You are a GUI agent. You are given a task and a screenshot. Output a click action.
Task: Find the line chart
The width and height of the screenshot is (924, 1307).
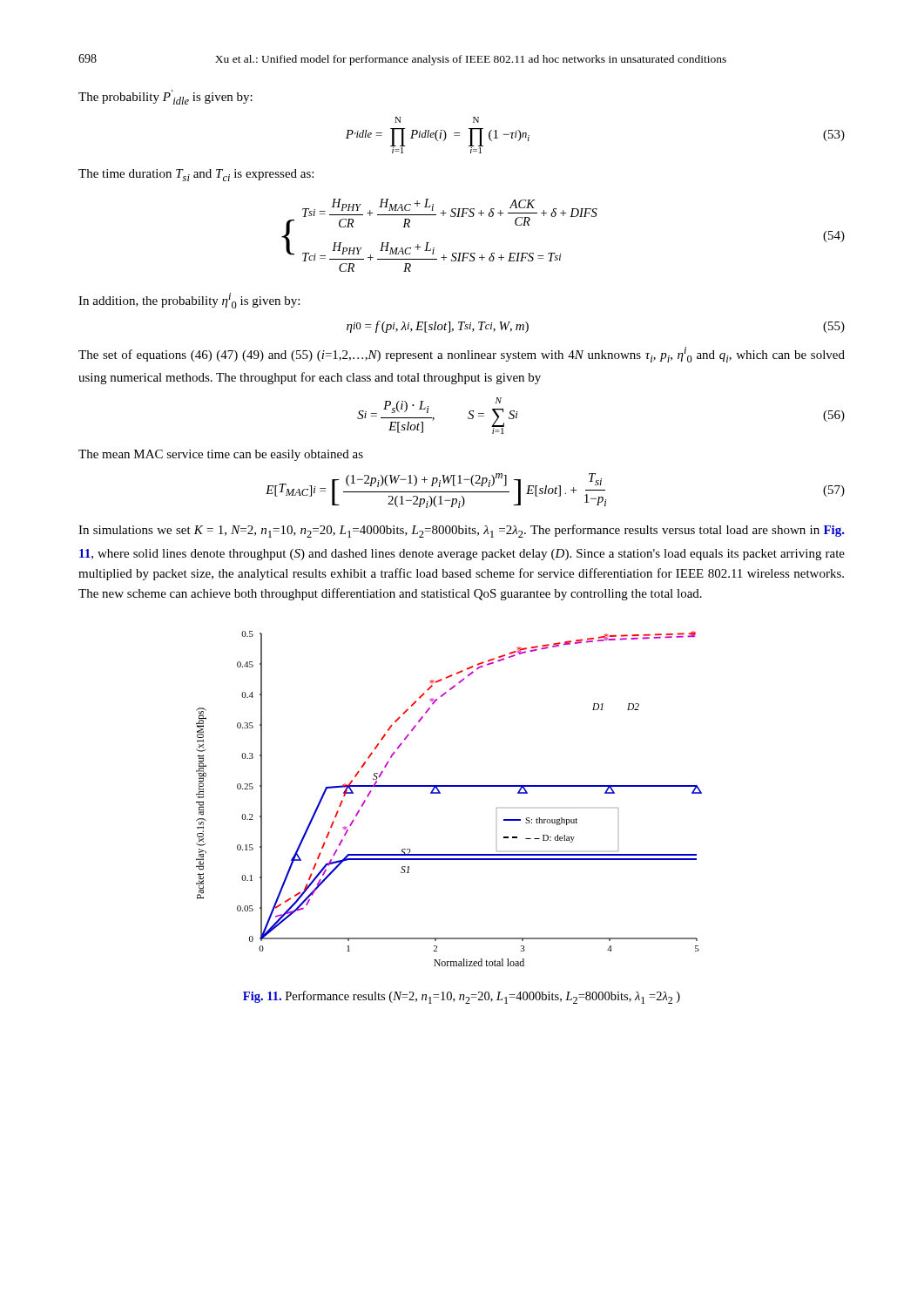[x=462, y=799]
